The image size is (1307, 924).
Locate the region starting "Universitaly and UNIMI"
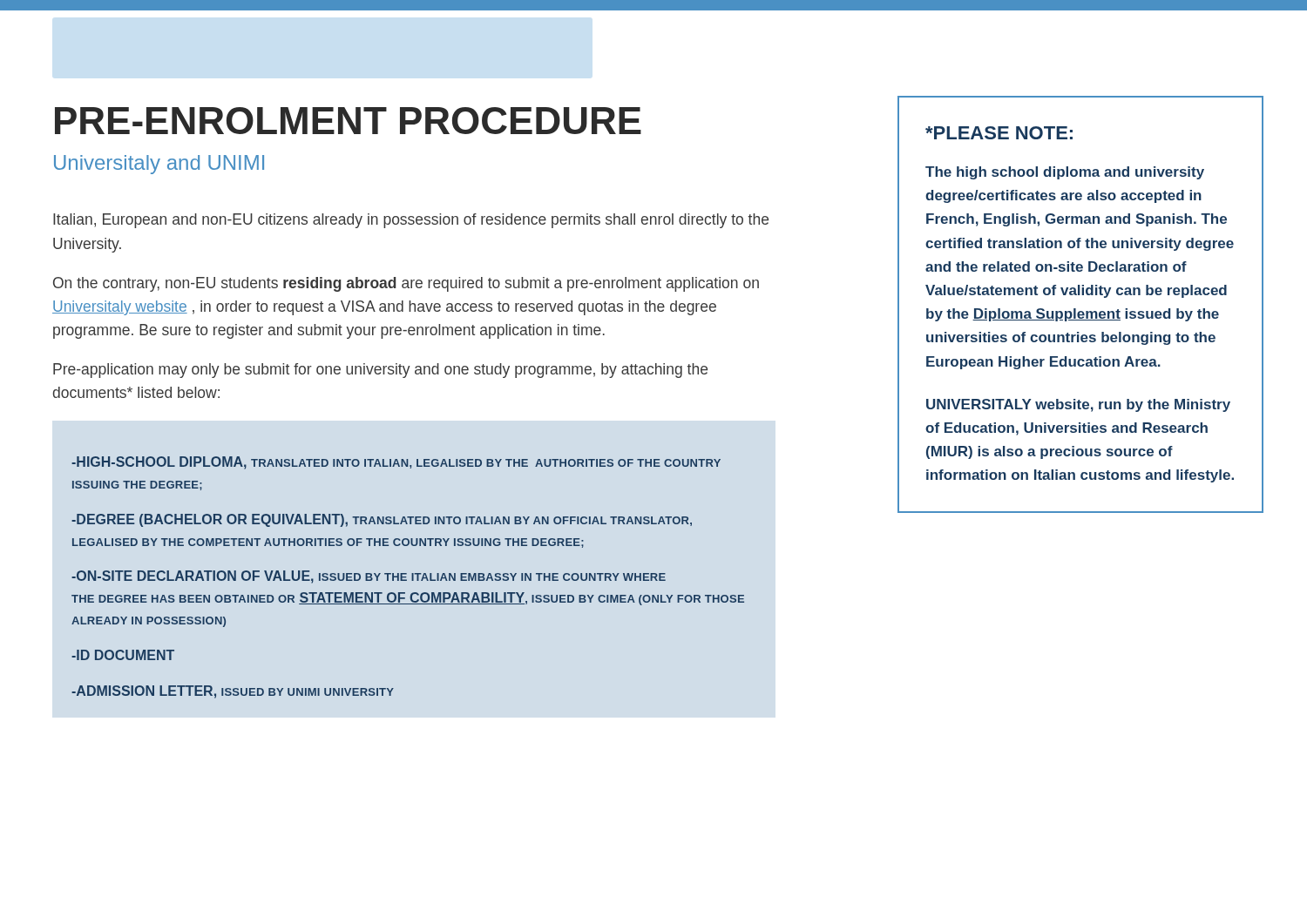tap(159, 165)
